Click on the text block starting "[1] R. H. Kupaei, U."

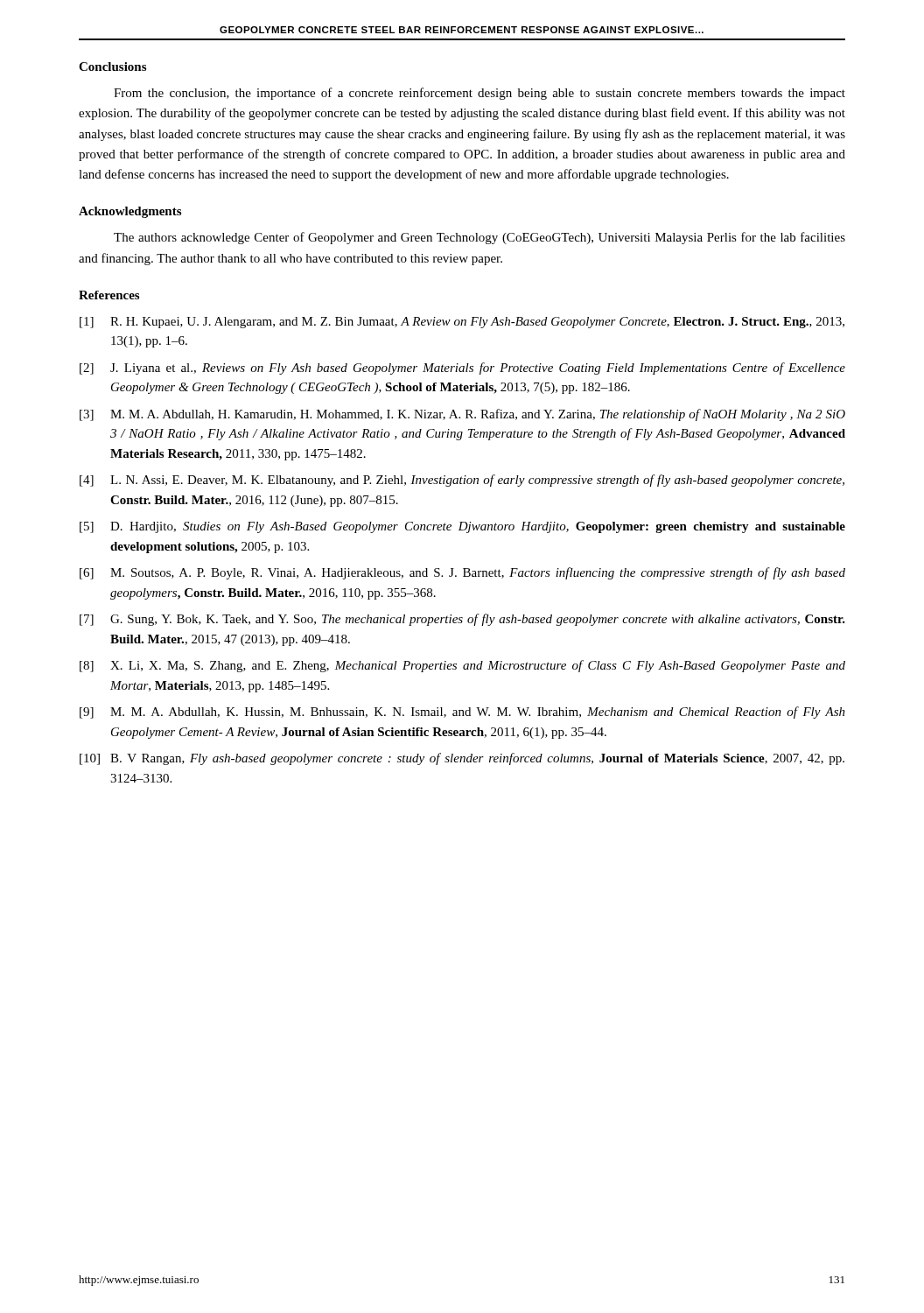point(462,331)
